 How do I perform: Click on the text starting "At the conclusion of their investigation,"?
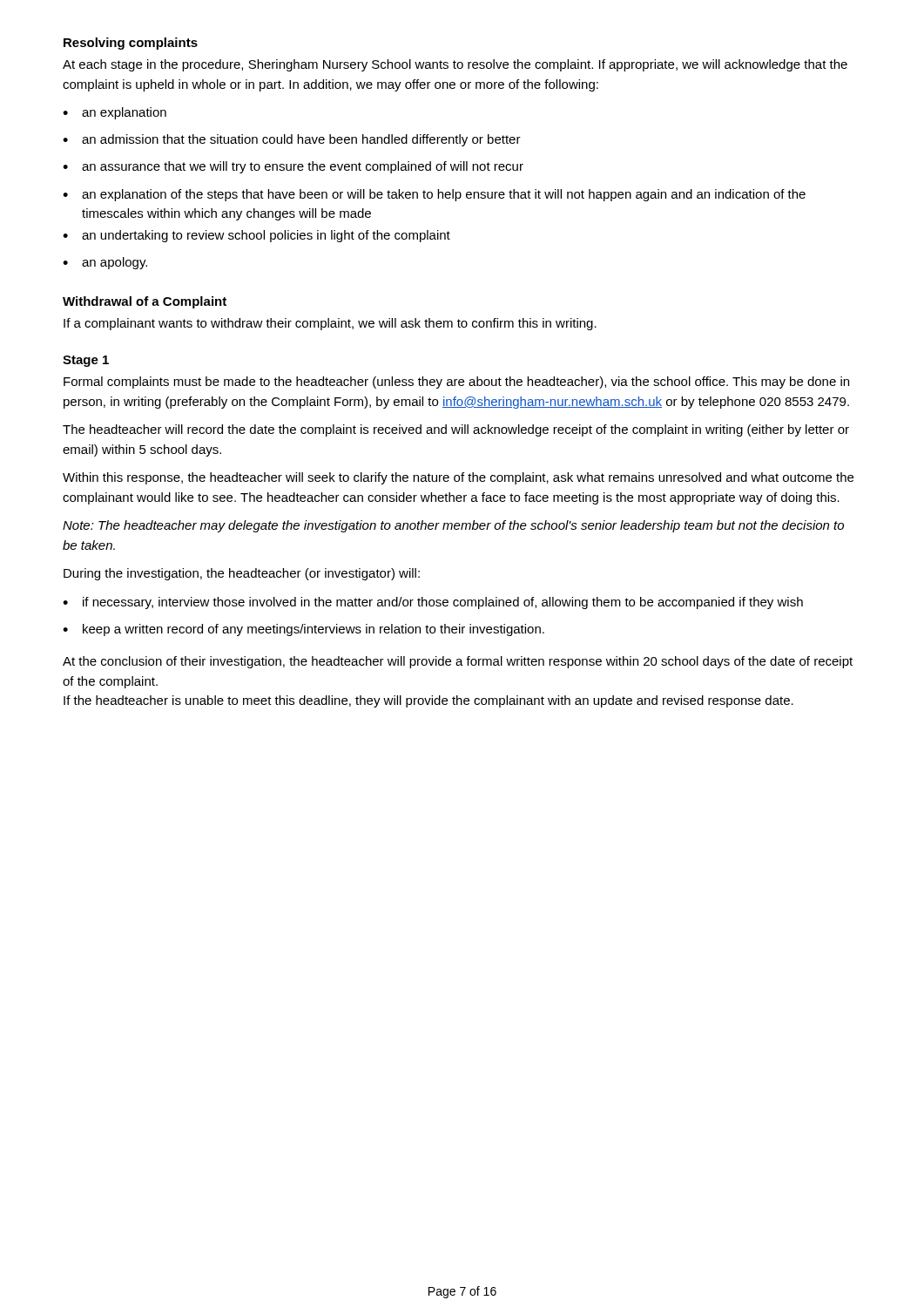[x=458, y=662]
